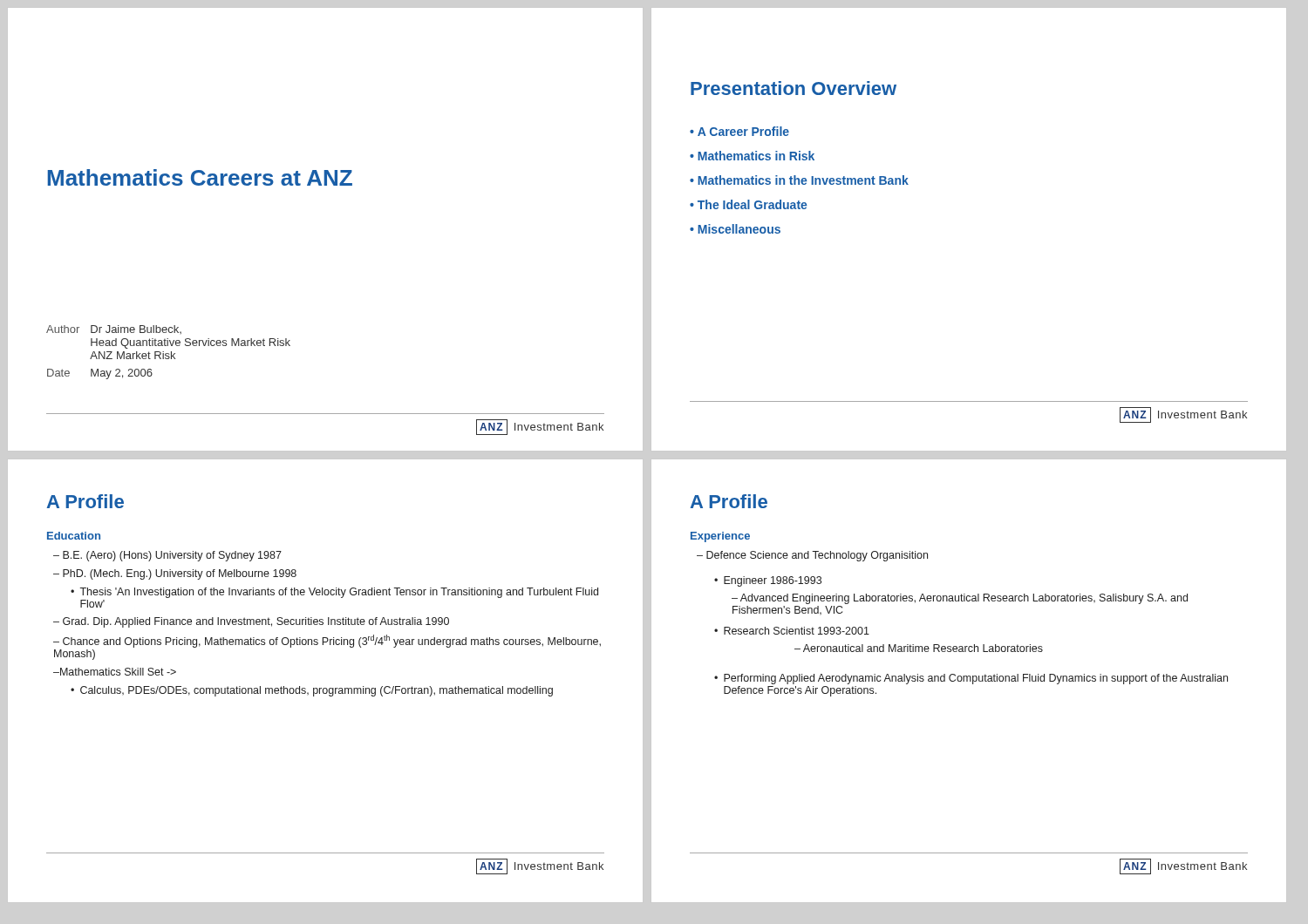Click the passage that begins "• Performing Applied Aerodynamic Analysis"
The height and width of the screenshot is (924, 1308).
[969, 684]
